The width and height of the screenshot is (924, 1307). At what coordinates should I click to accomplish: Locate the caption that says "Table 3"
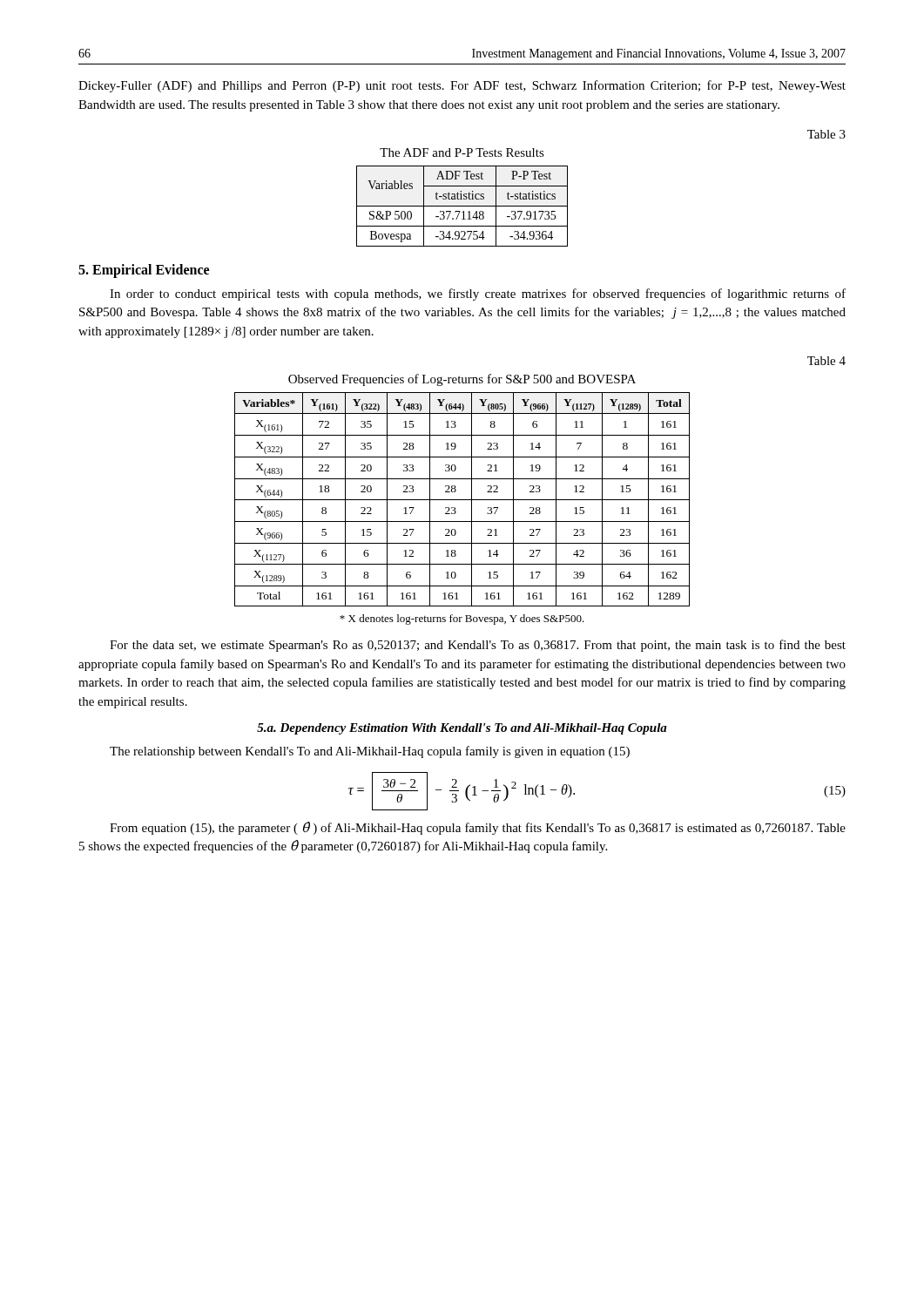coord(826,134)
